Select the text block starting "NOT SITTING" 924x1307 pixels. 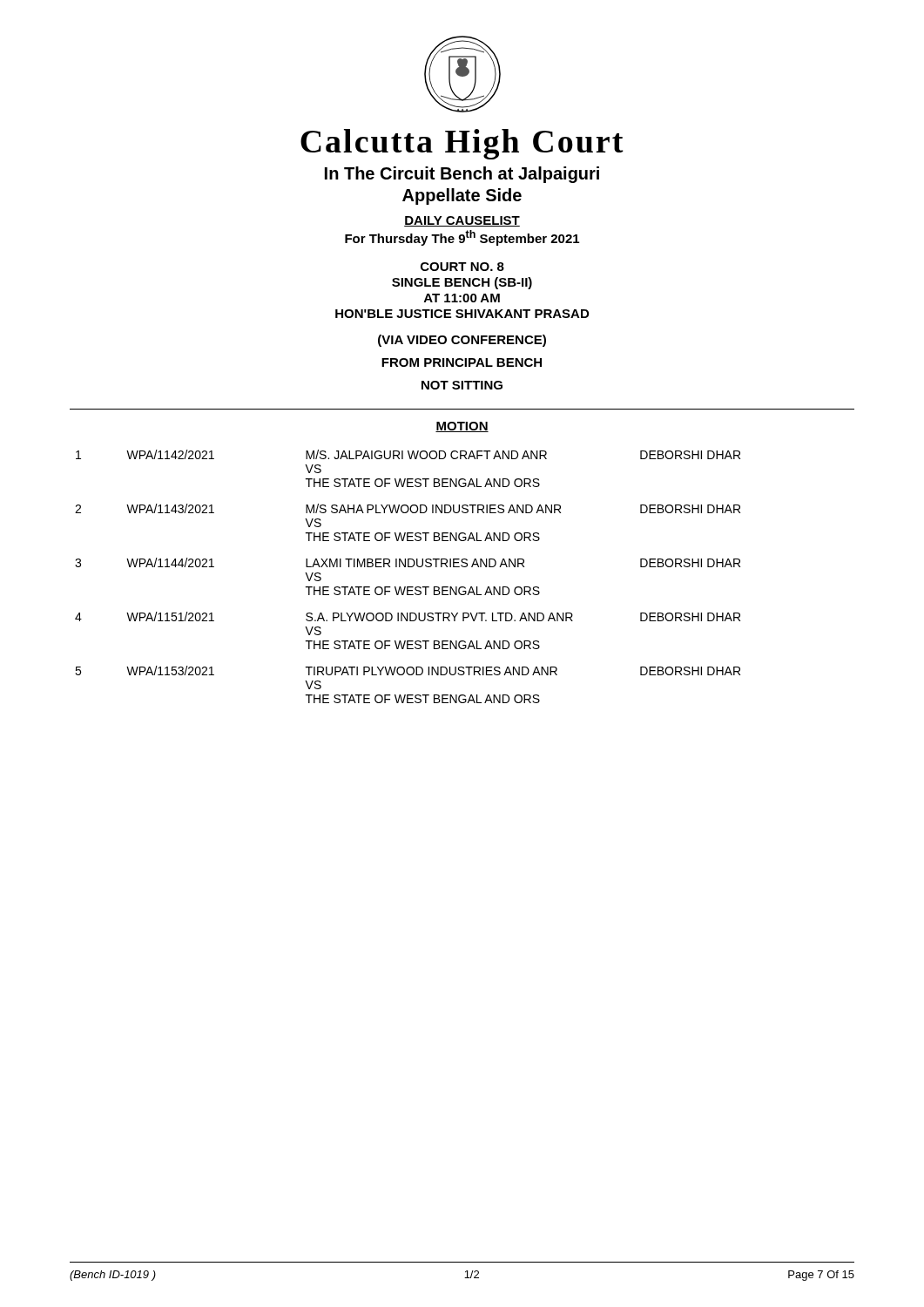[462, 385]
